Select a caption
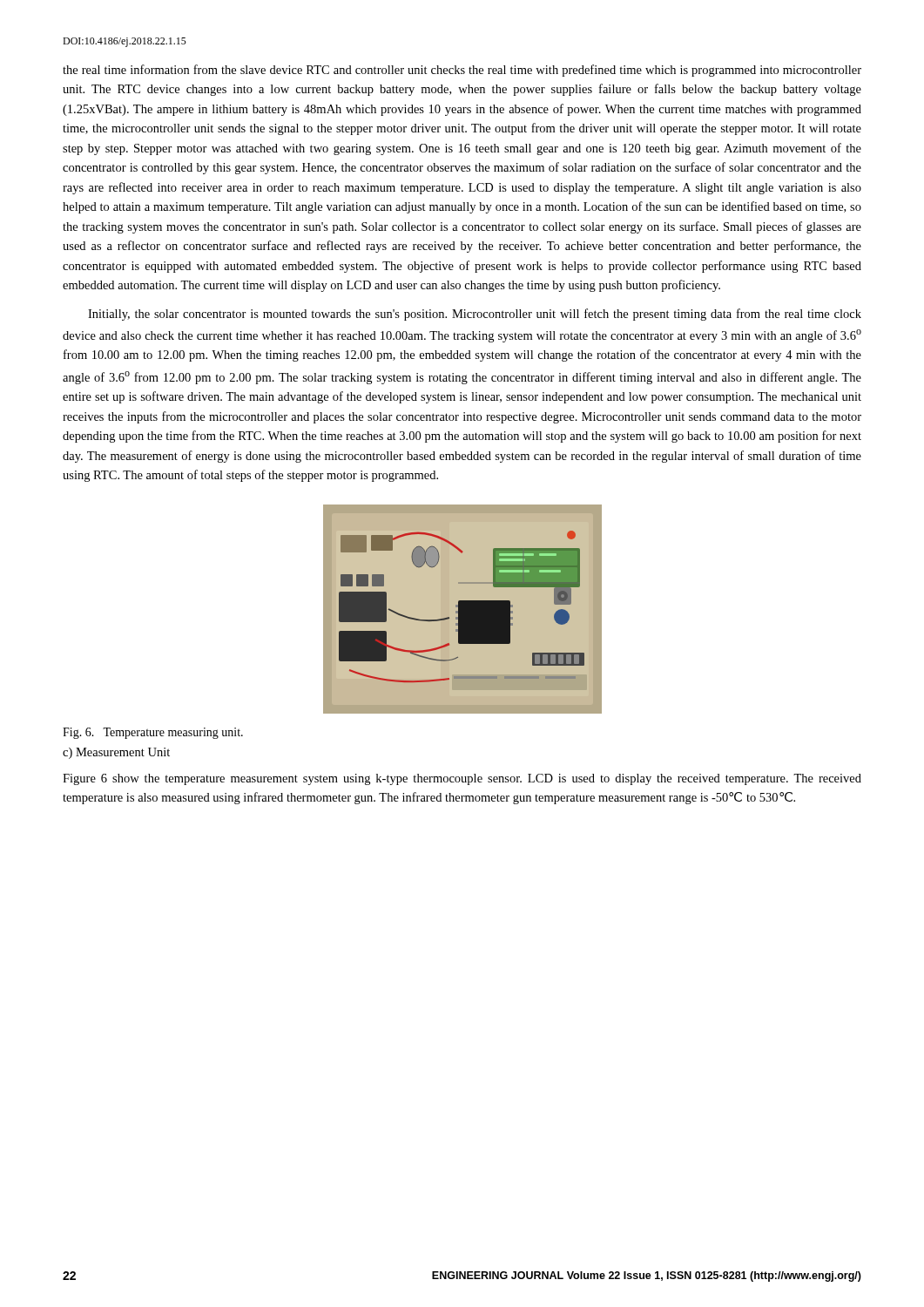This screenshot has height=1307, width=924. pyautogui.click(x=153, y=732)
